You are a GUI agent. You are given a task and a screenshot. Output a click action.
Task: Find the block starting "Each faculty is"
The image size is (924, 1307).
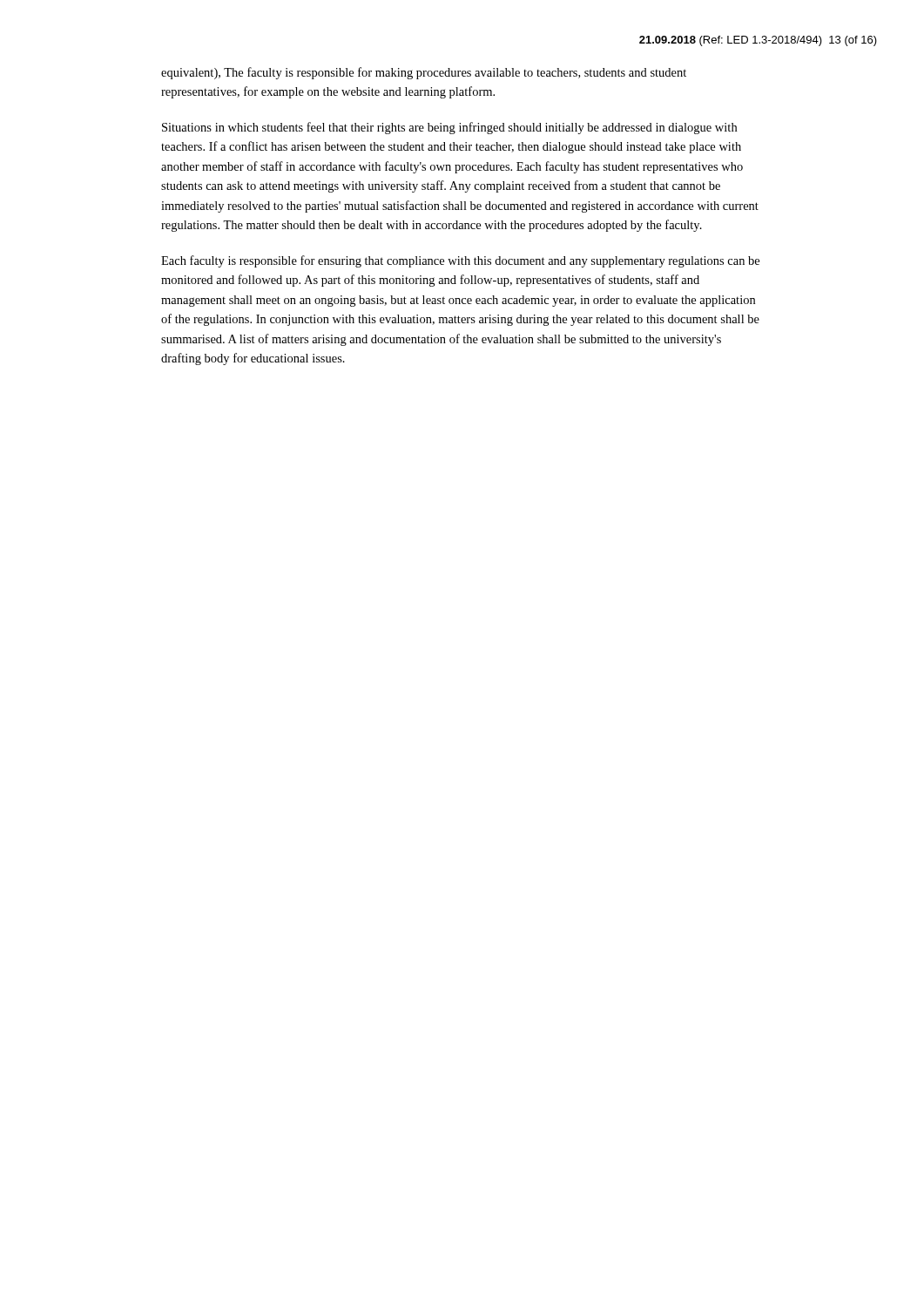pos(461,309)
